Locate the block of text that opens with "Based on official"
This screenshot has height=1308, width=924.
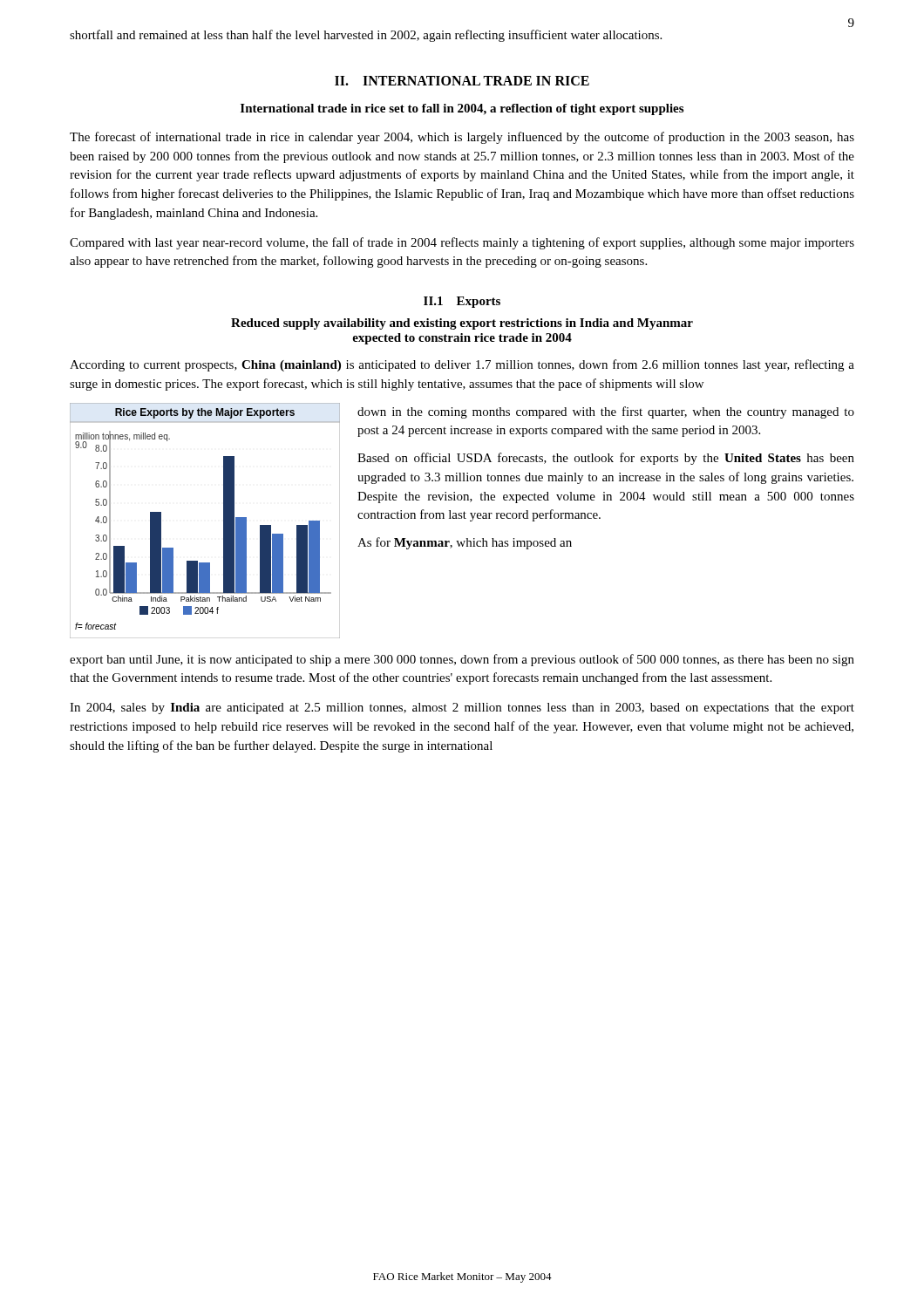tap(606, 487)
